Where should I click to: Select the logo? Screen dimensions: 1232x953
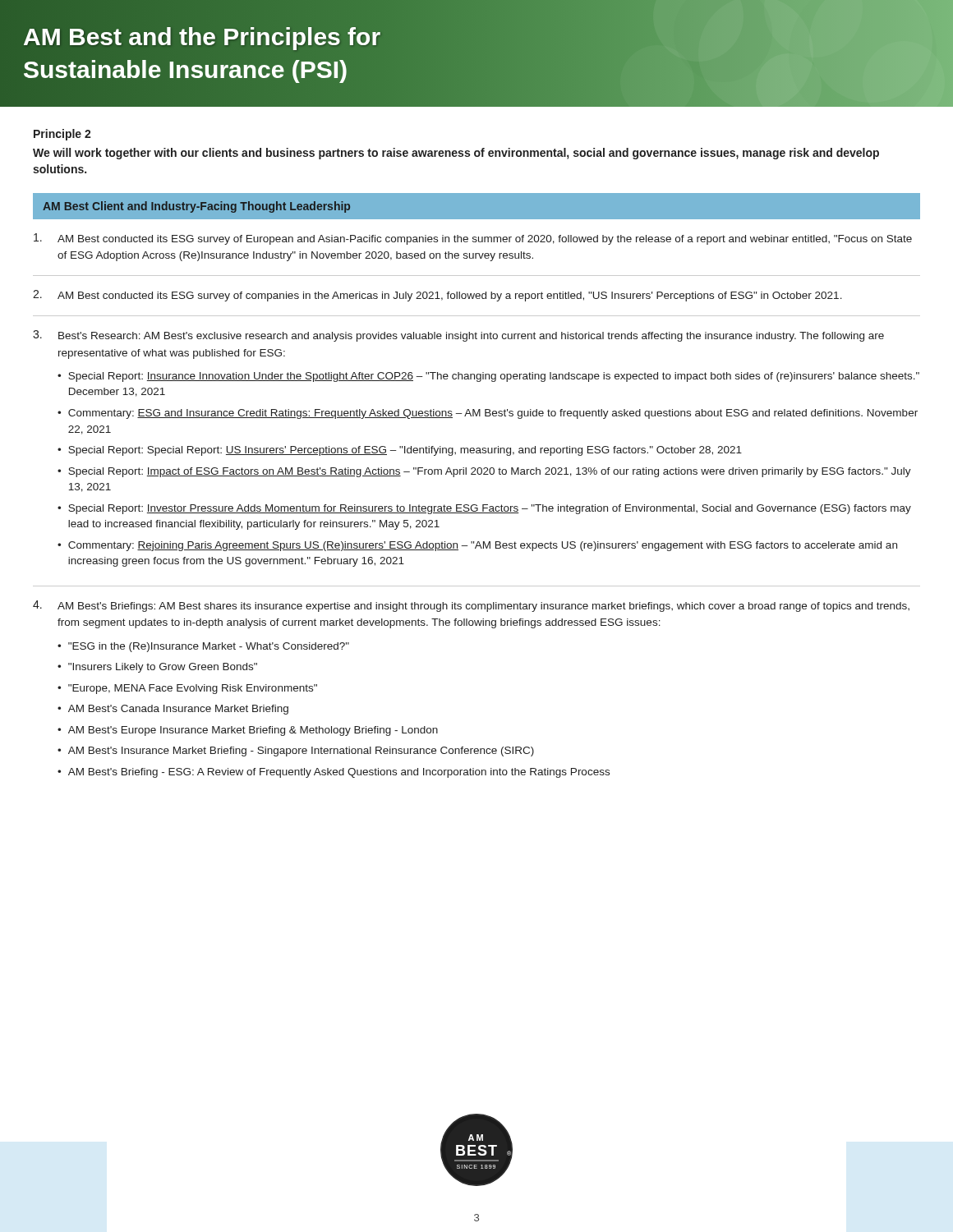point(476,1150)
